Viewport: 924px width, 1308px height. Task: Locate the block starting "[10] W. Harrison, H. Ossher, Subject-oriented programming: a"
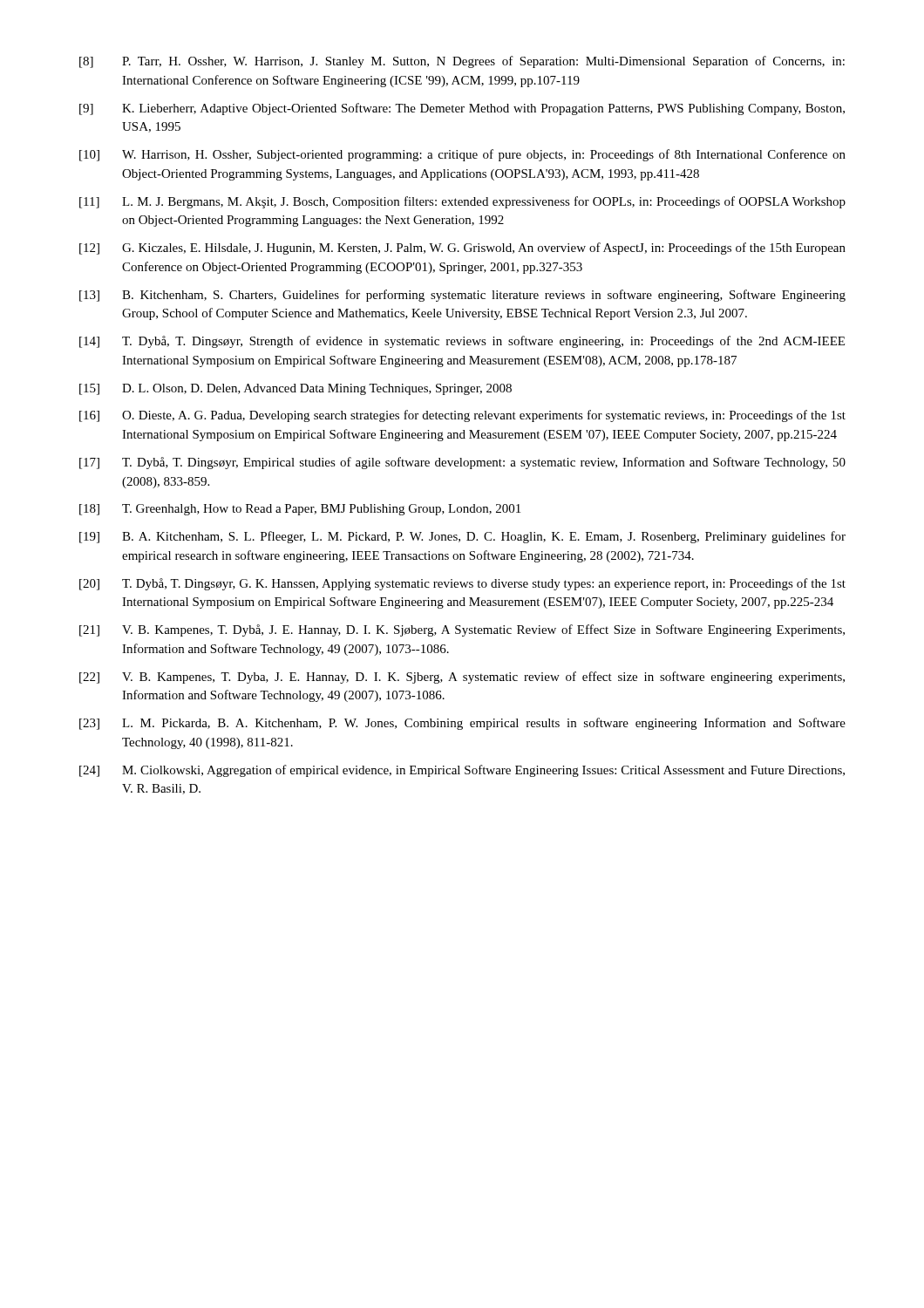[462, 165]
